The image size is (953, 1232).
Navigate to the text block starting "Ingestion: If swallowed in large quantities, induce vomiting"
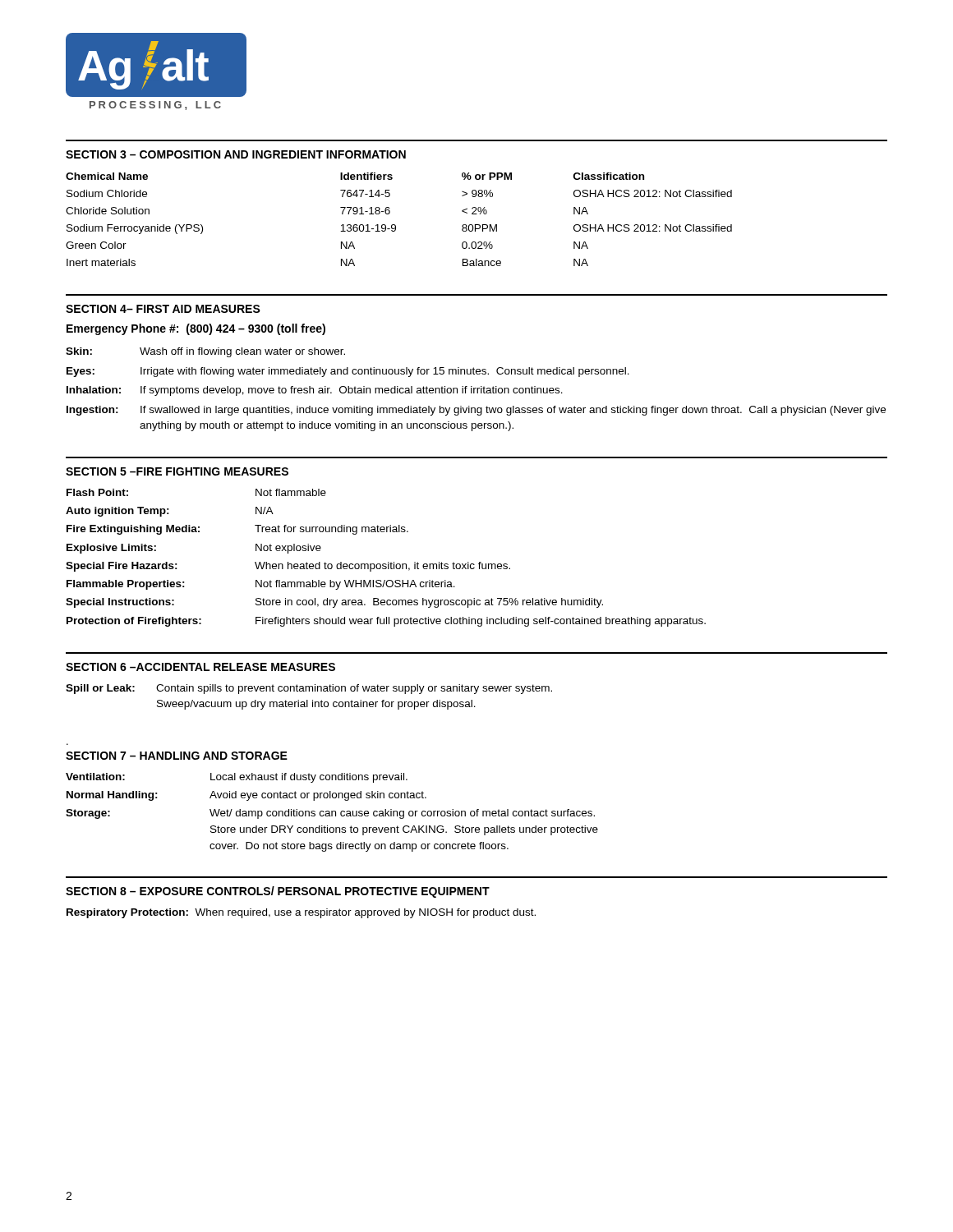click(476, 417)
